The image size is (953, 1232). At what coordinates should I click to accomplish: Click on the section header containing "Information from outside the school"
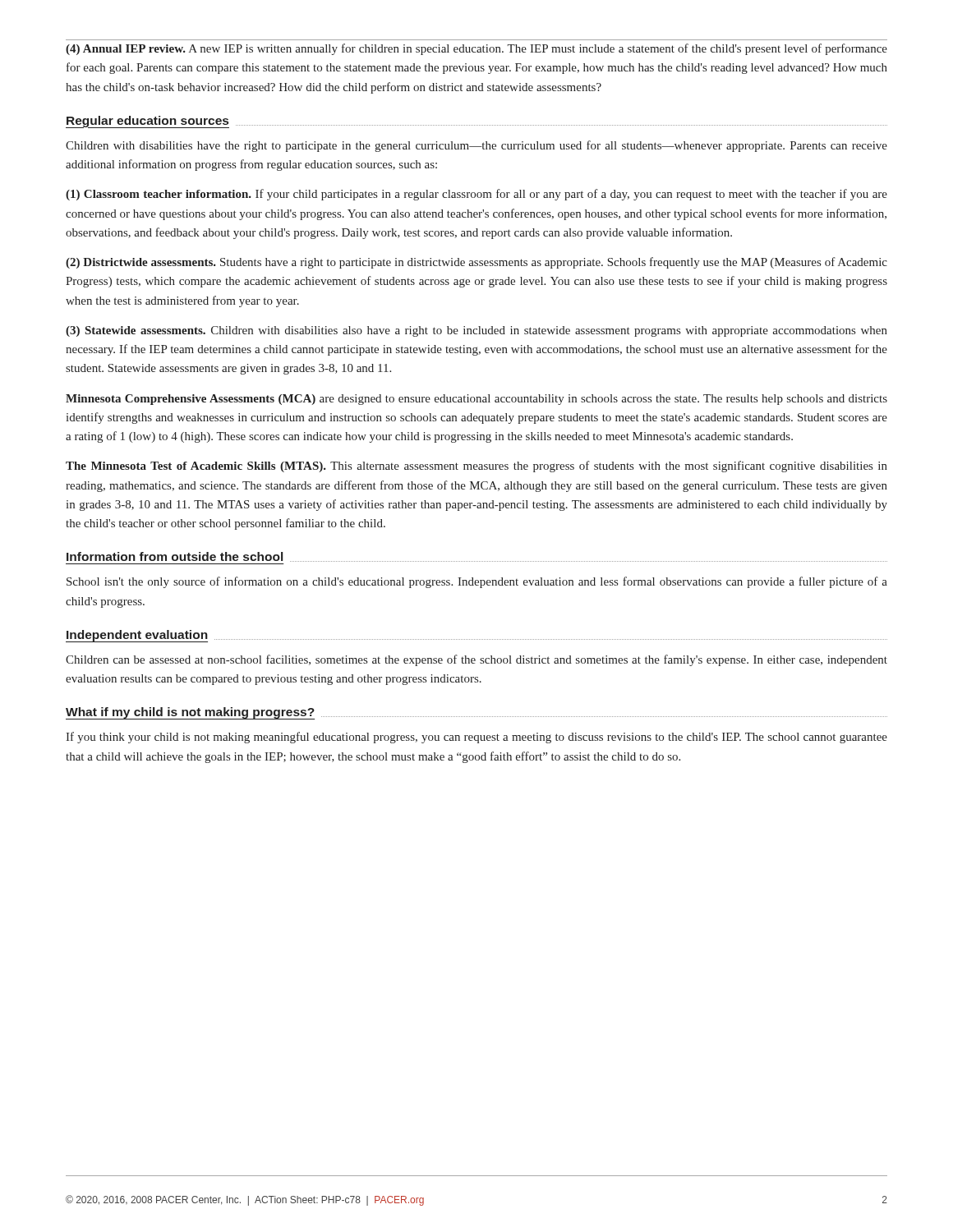[476, 557]
